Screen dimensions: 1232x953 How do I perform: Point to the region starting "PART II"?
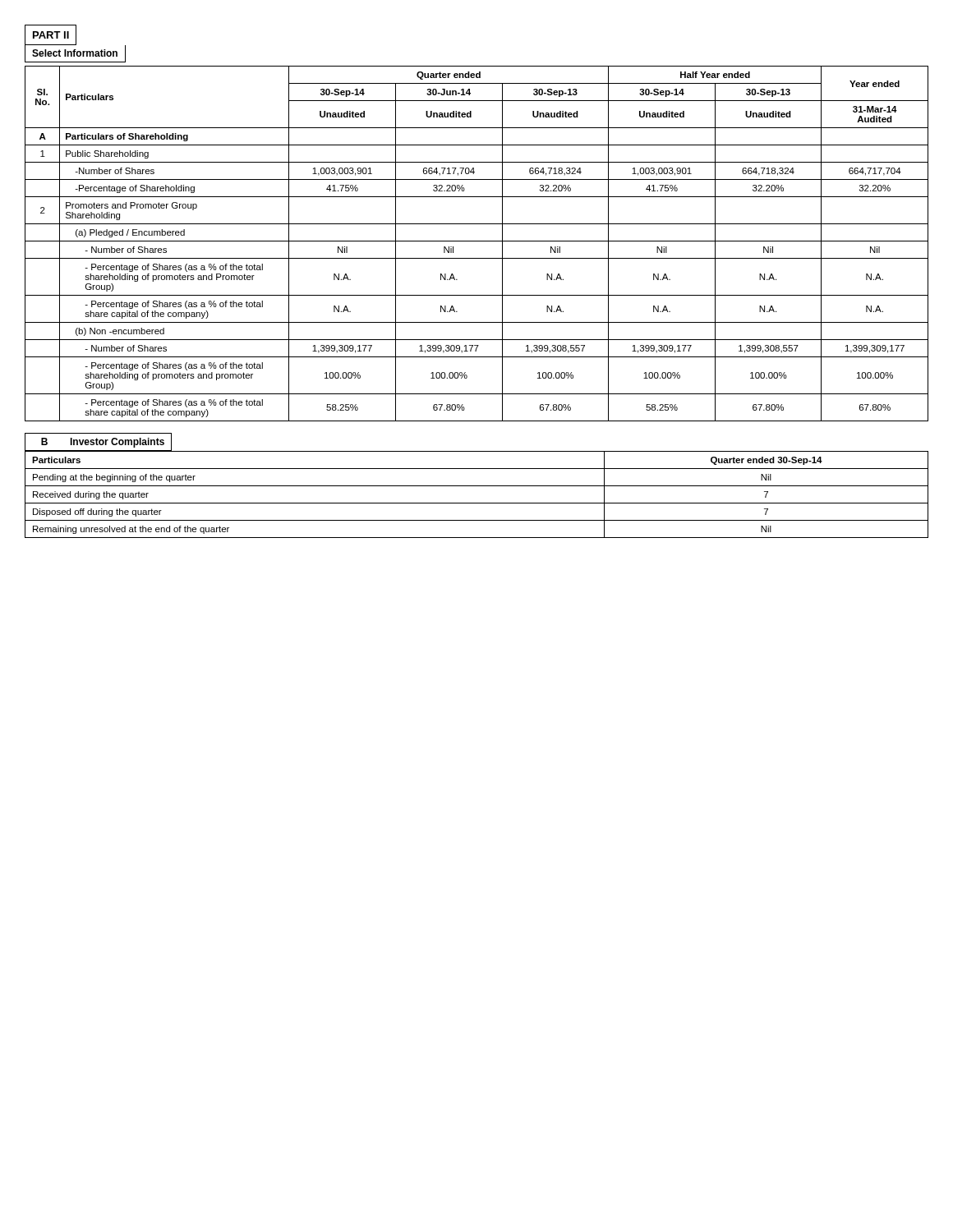point(51,35)
